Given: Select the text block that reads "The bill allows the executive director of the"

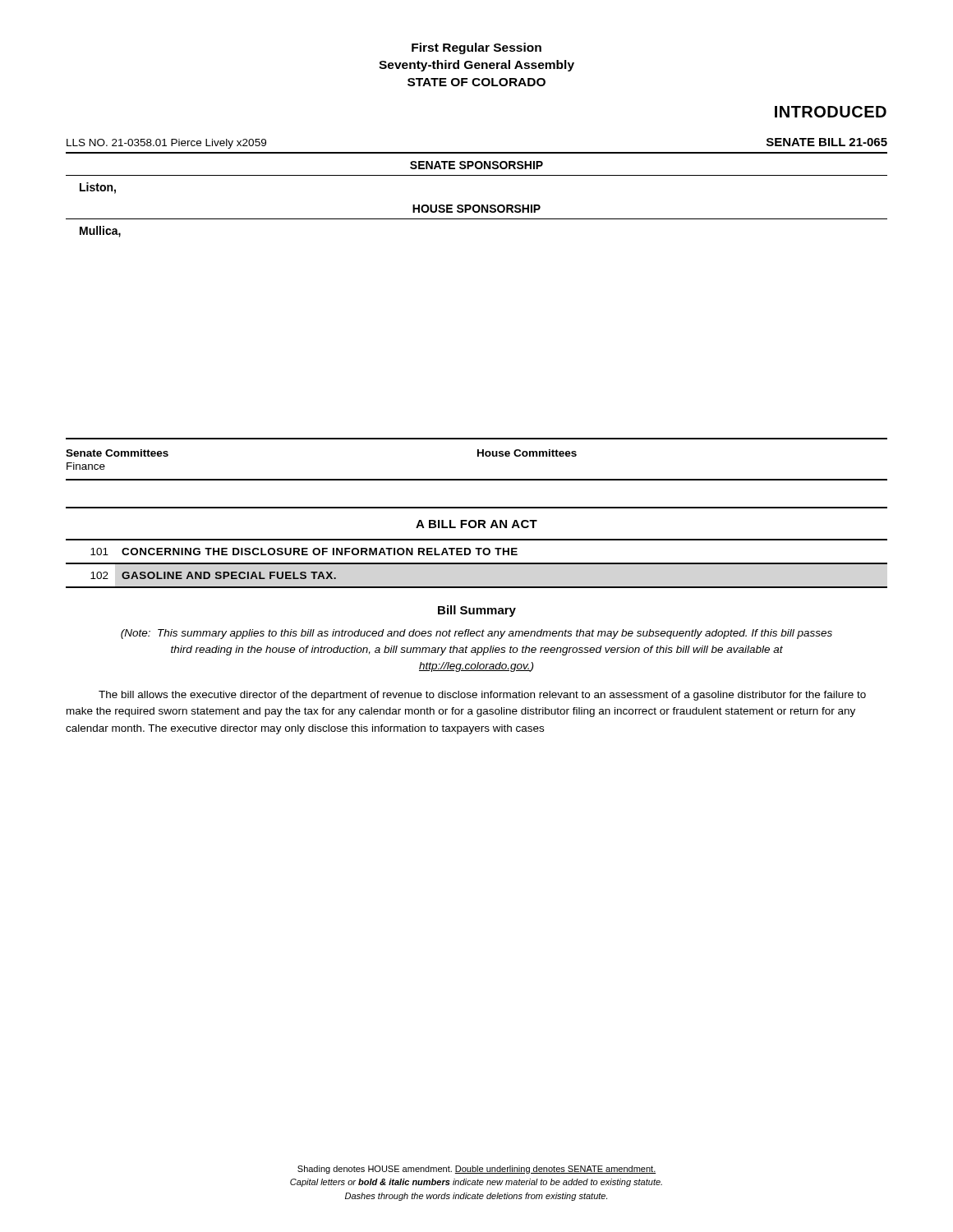Looking at the screenshot, I should pos(466,711).
